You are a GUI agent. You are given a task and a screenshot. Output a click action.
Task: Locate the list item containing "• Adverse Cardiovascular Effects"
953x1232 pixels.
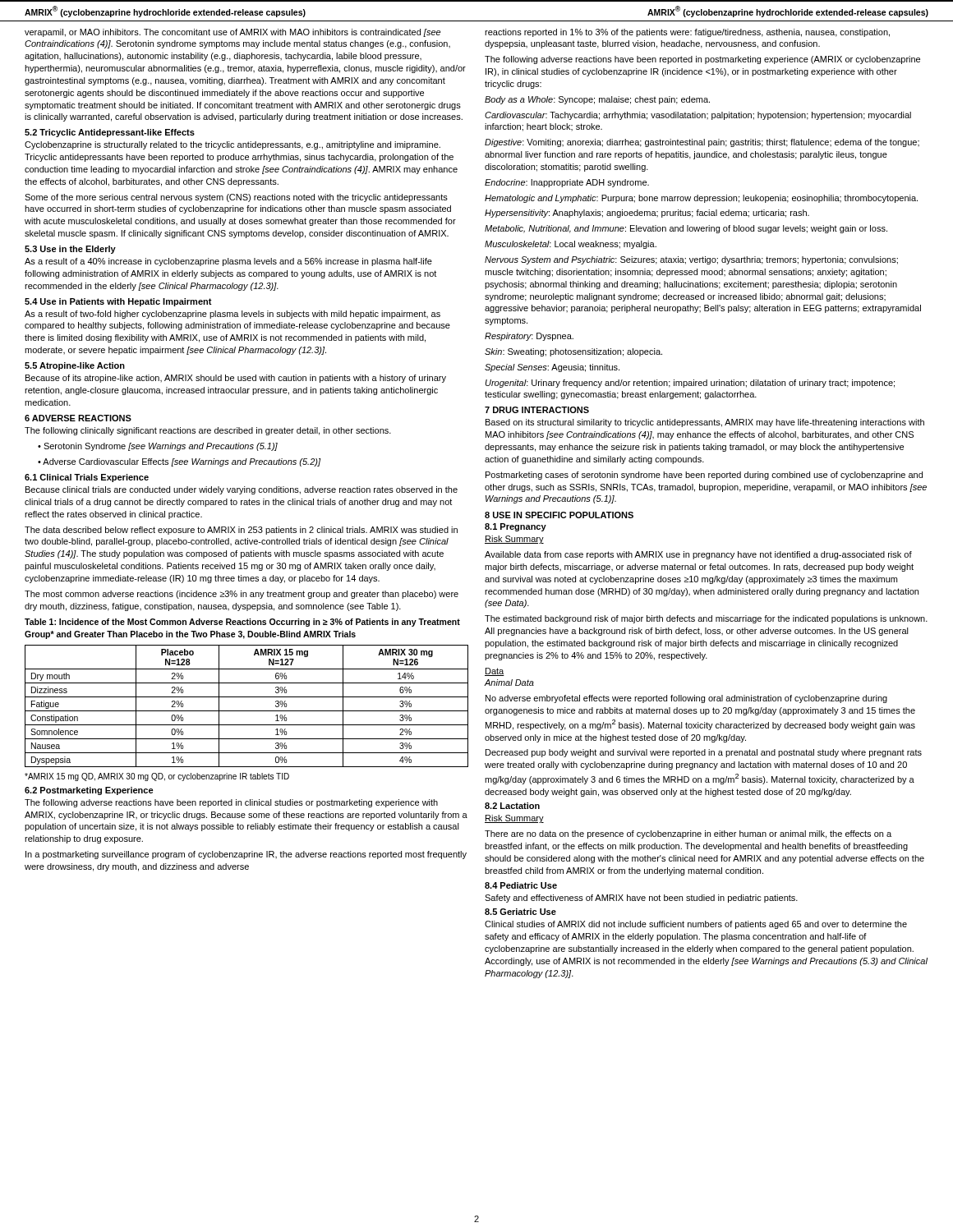(x=253, y=462)
